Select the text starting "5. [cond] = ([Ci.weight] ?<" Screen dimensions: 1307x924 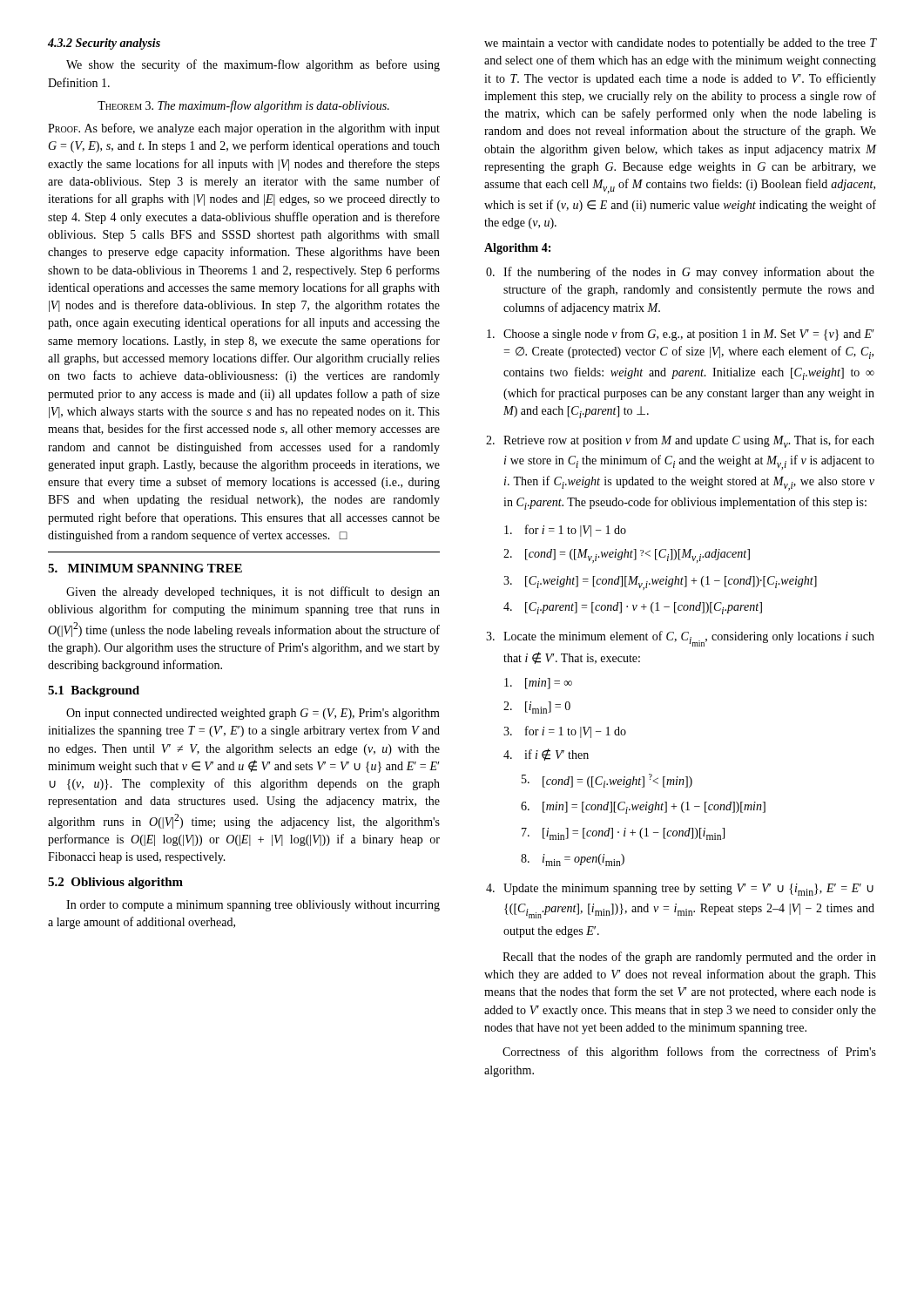(607, 782)
